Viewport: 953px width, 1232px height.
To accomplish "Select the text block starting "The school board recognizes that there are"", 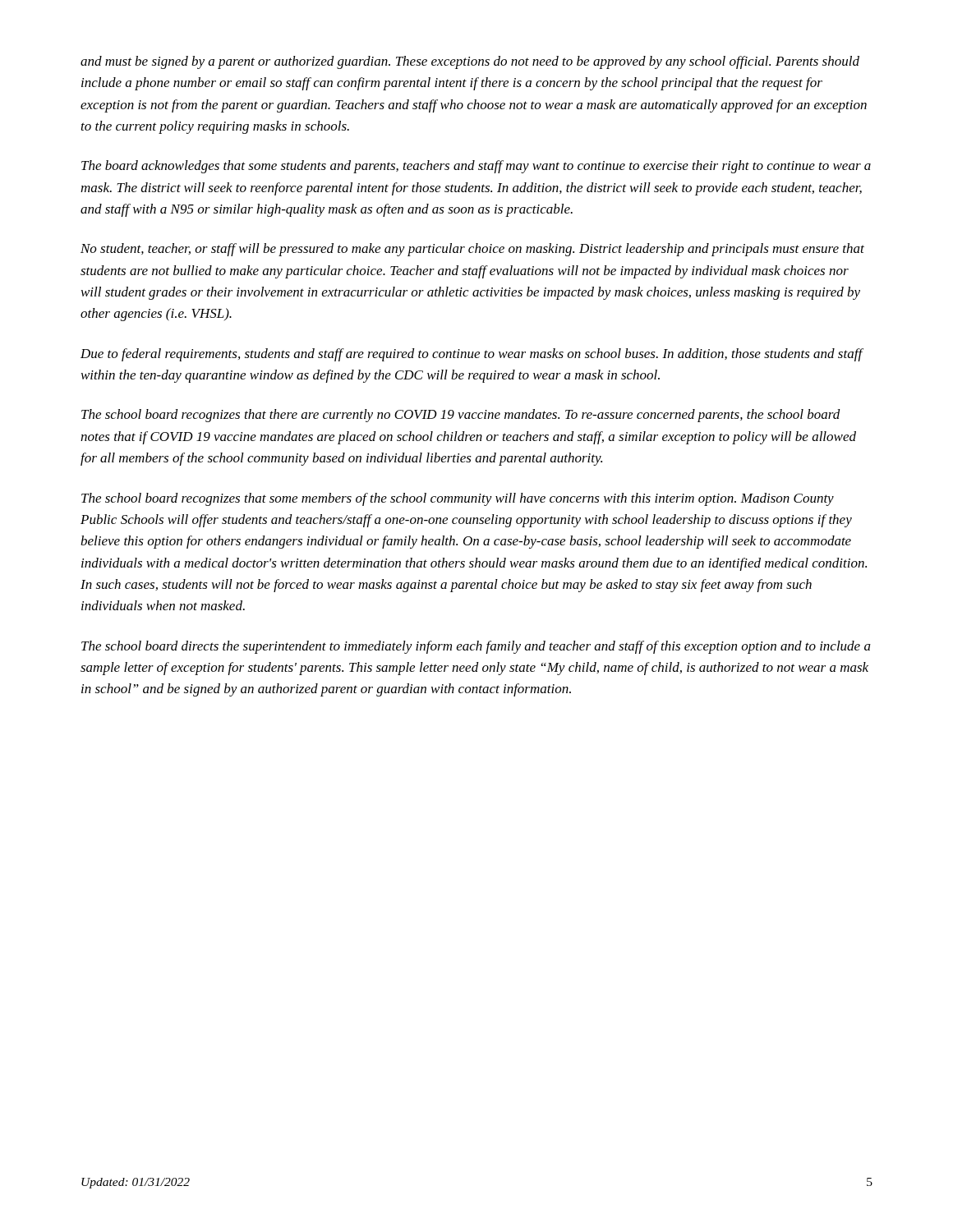I will point(468,436).
